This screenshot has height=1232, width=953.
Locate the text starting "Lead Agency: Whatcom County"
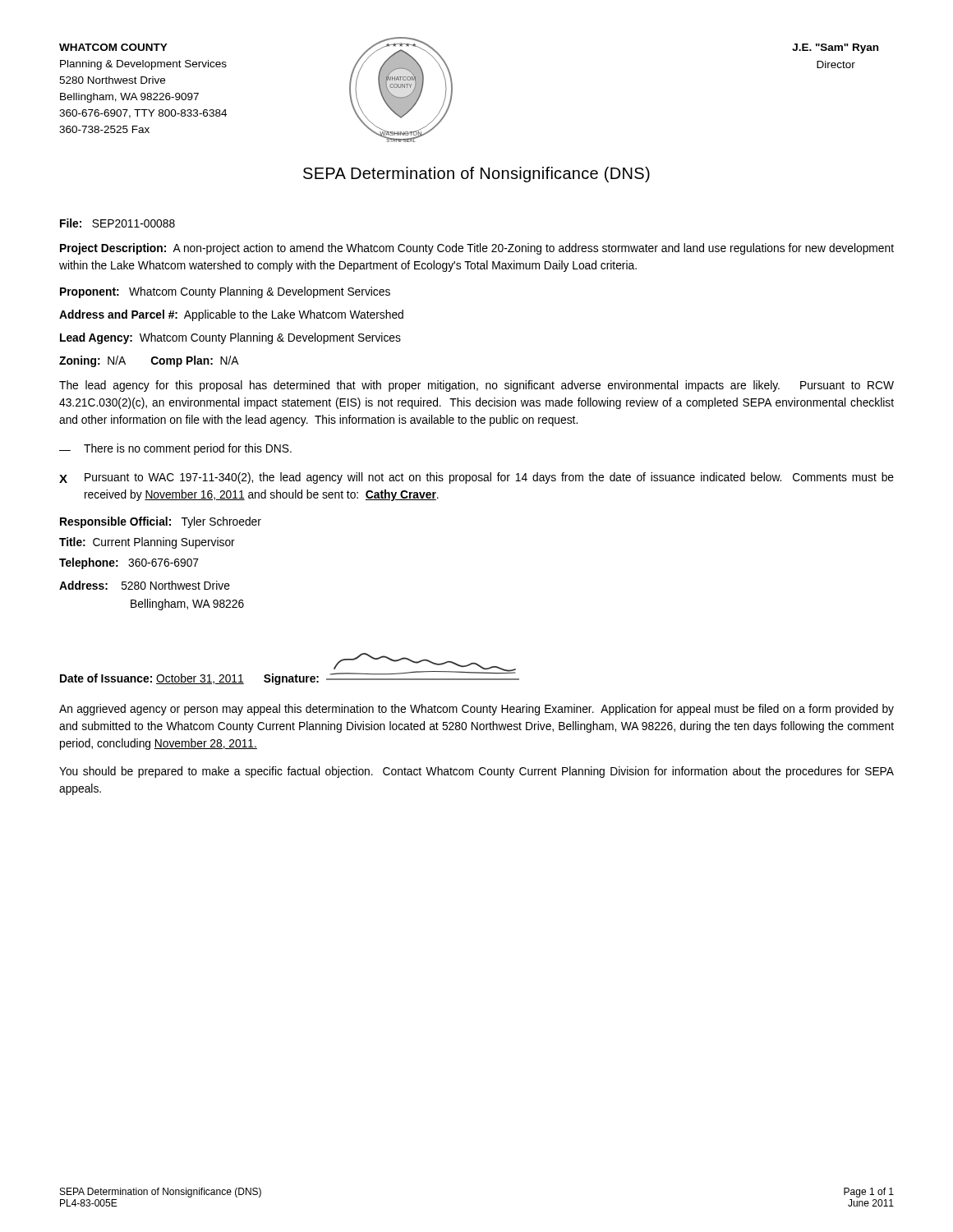[x=230, y=338]
